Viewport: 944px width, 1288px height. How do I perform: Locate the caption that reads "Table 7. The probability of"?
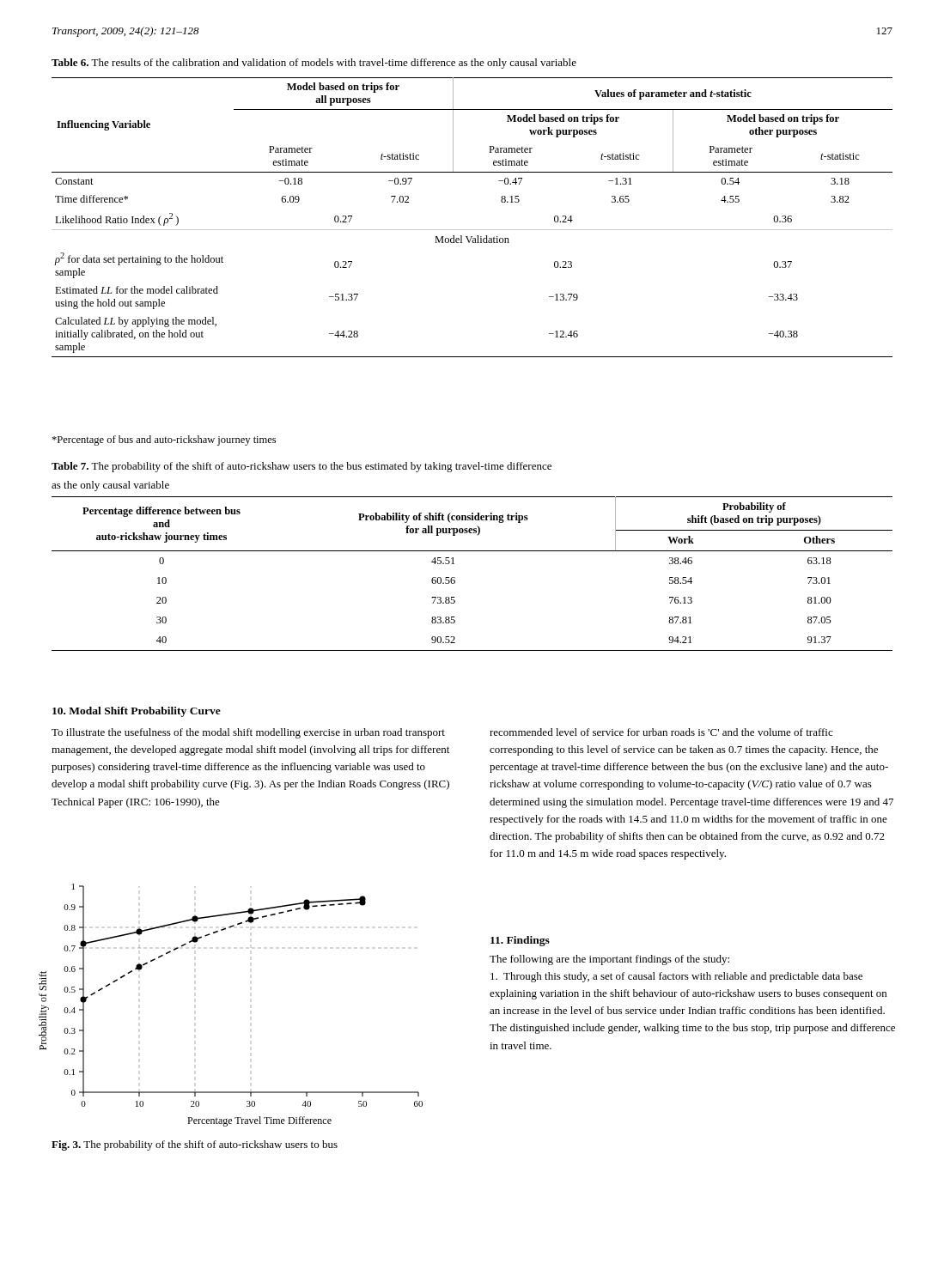[x=302, y=466]
